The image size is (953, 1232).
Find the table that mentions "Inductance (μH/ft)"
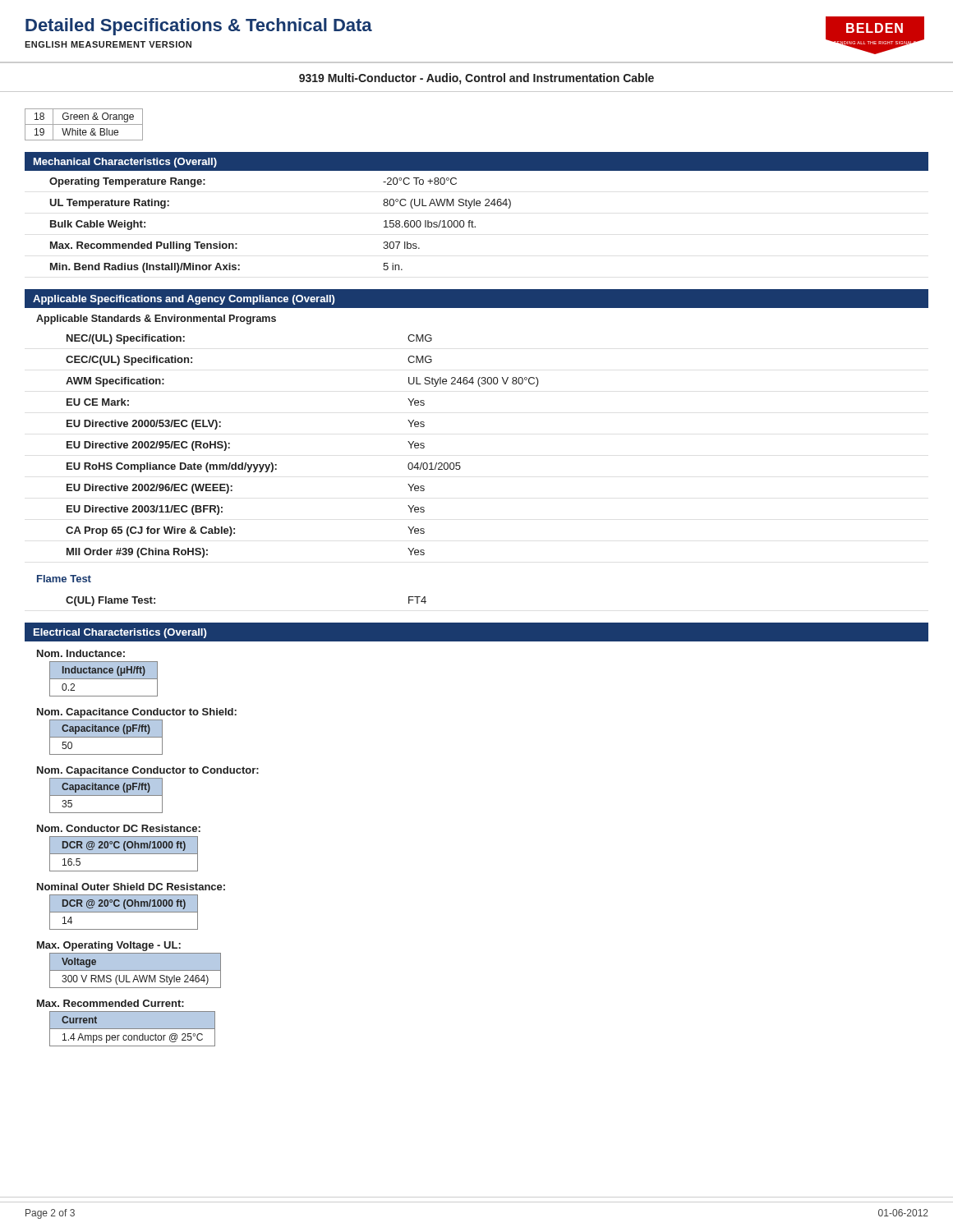pos(476,679)
